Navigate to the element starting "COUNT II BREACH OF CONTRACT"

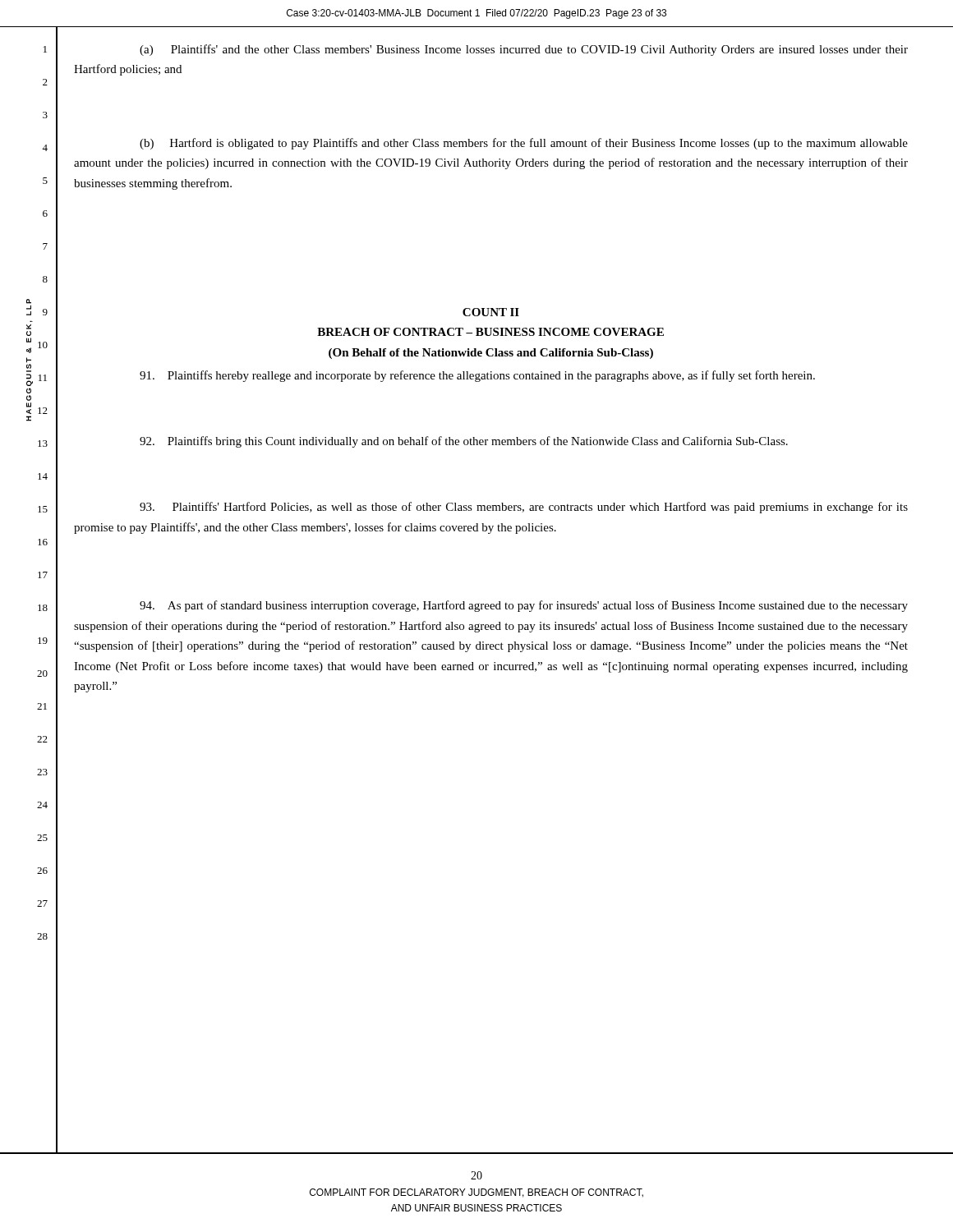pos(491,332)
